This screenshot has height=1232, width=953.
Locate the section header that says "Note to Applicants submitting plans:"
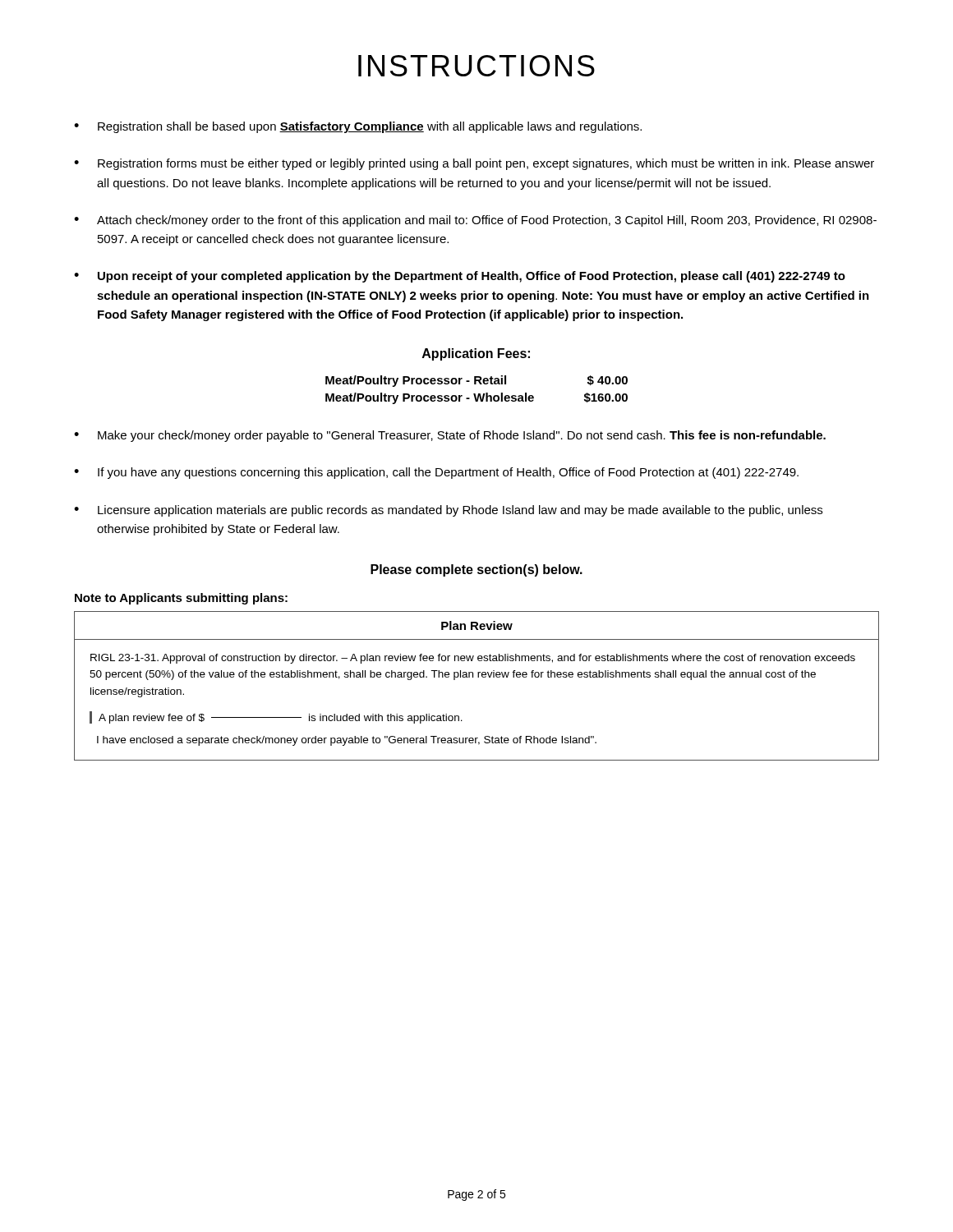[181, 598]
